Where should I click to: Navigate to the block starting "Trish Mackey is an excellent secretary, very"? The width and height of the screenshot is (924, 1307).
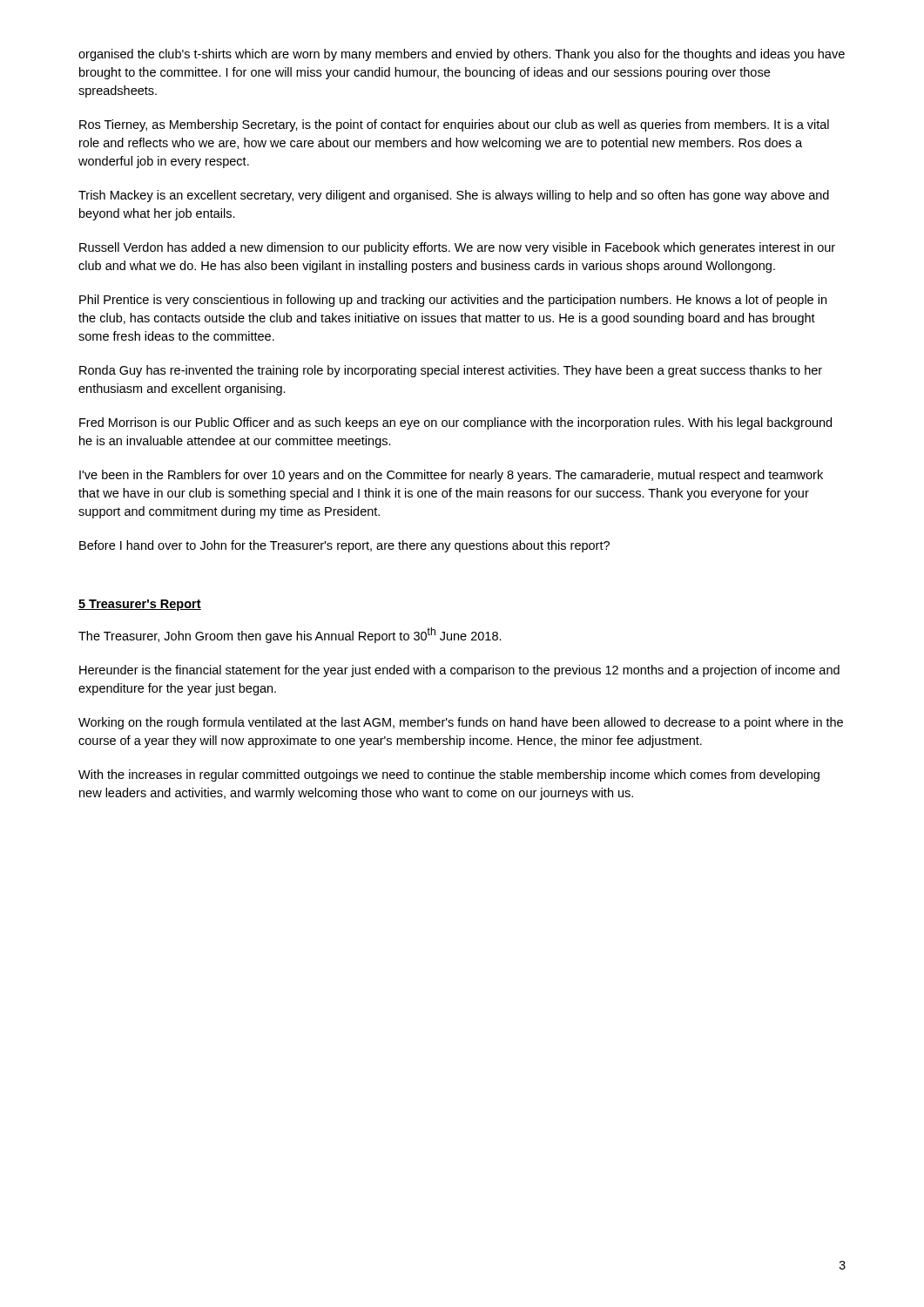454,204
